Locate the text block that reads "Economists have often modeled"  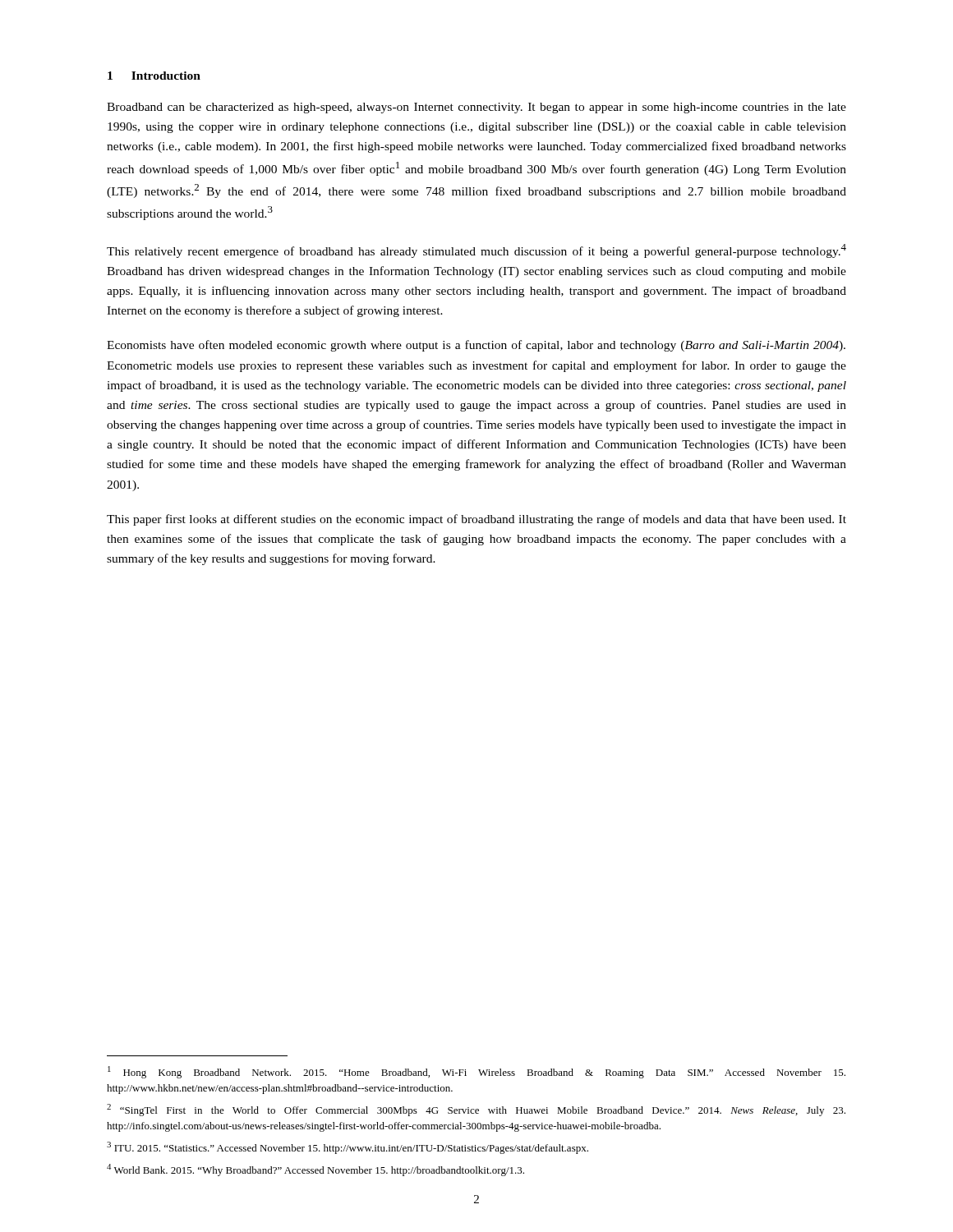pyautogui.click(x=476, y=414)
